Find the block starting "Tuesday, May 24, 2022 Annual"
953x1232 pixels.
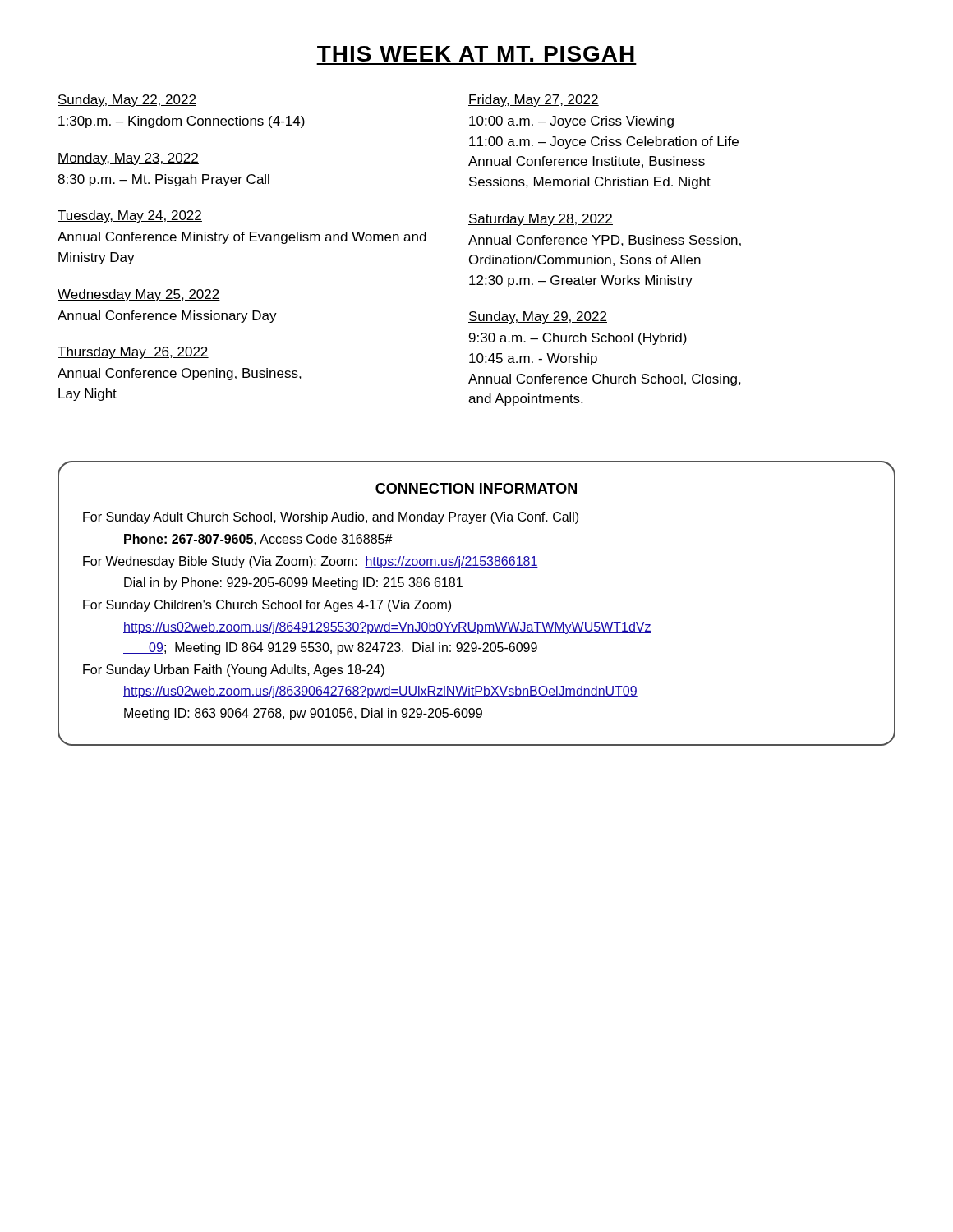(x=255, y=238)
